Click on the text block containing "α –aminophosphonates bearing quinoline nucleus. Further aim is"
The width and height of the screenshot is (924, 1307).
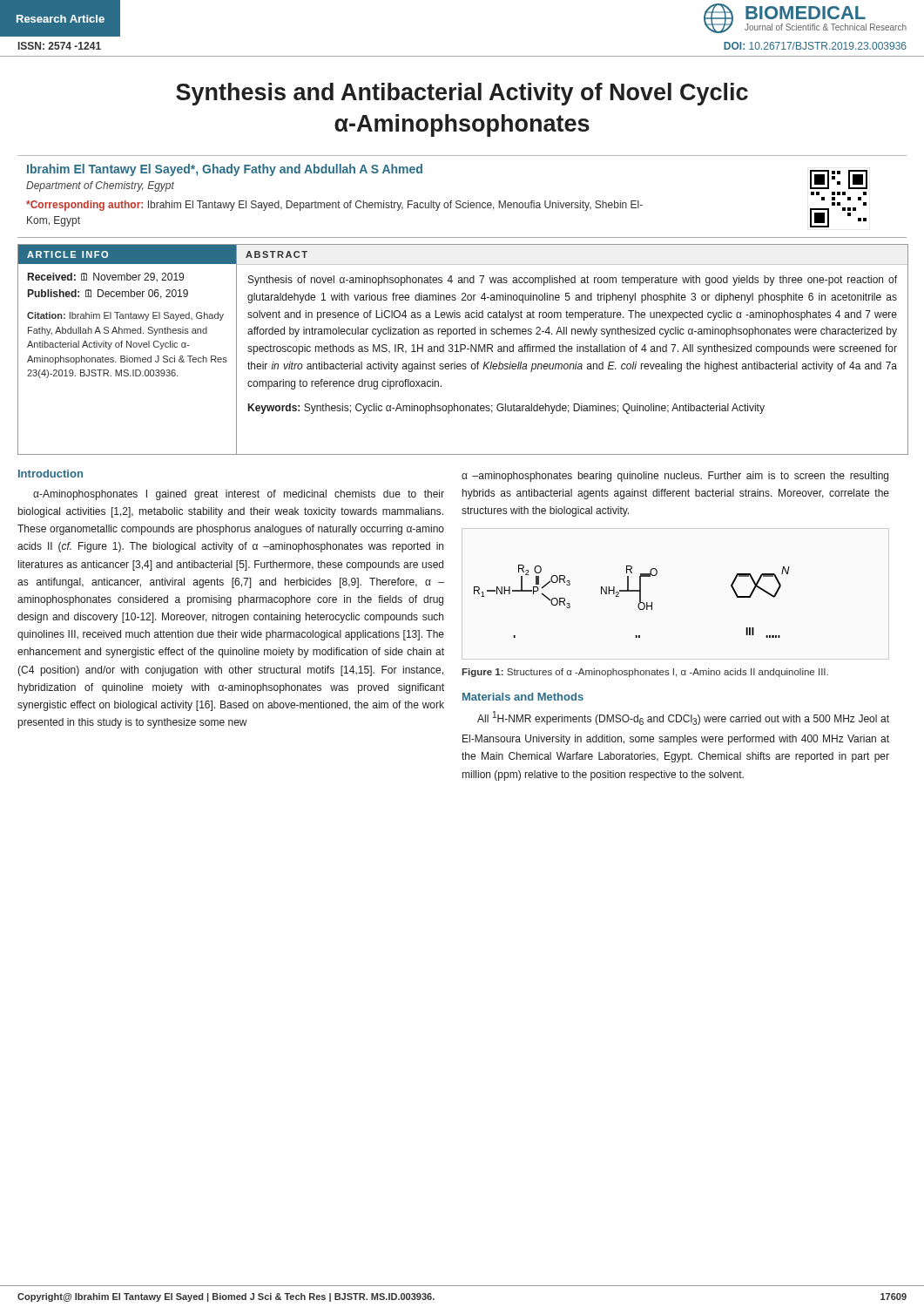[x=675, y=493]
